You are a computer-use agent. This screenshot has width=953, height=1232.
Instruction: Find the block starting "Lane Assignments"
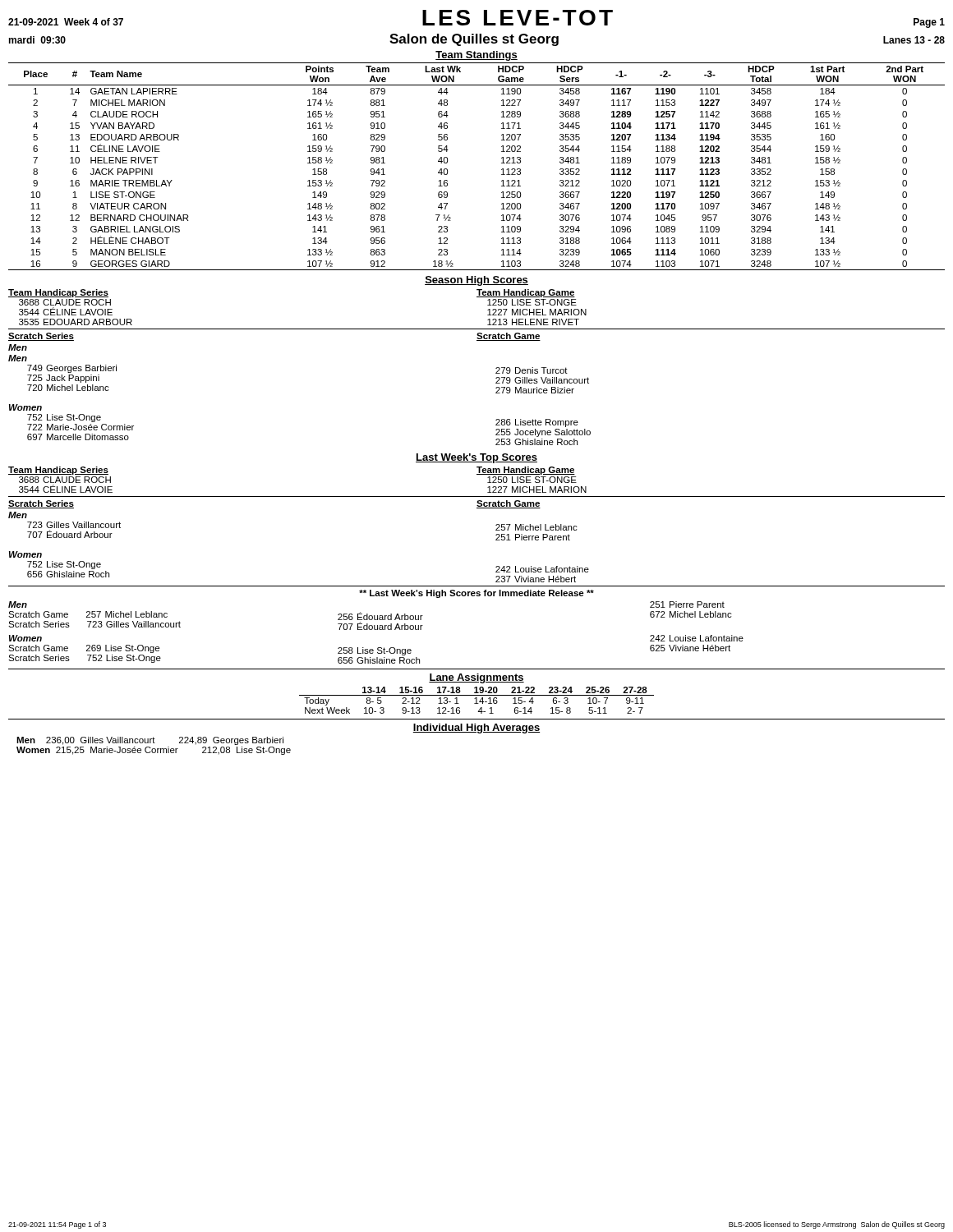point(476,677)
